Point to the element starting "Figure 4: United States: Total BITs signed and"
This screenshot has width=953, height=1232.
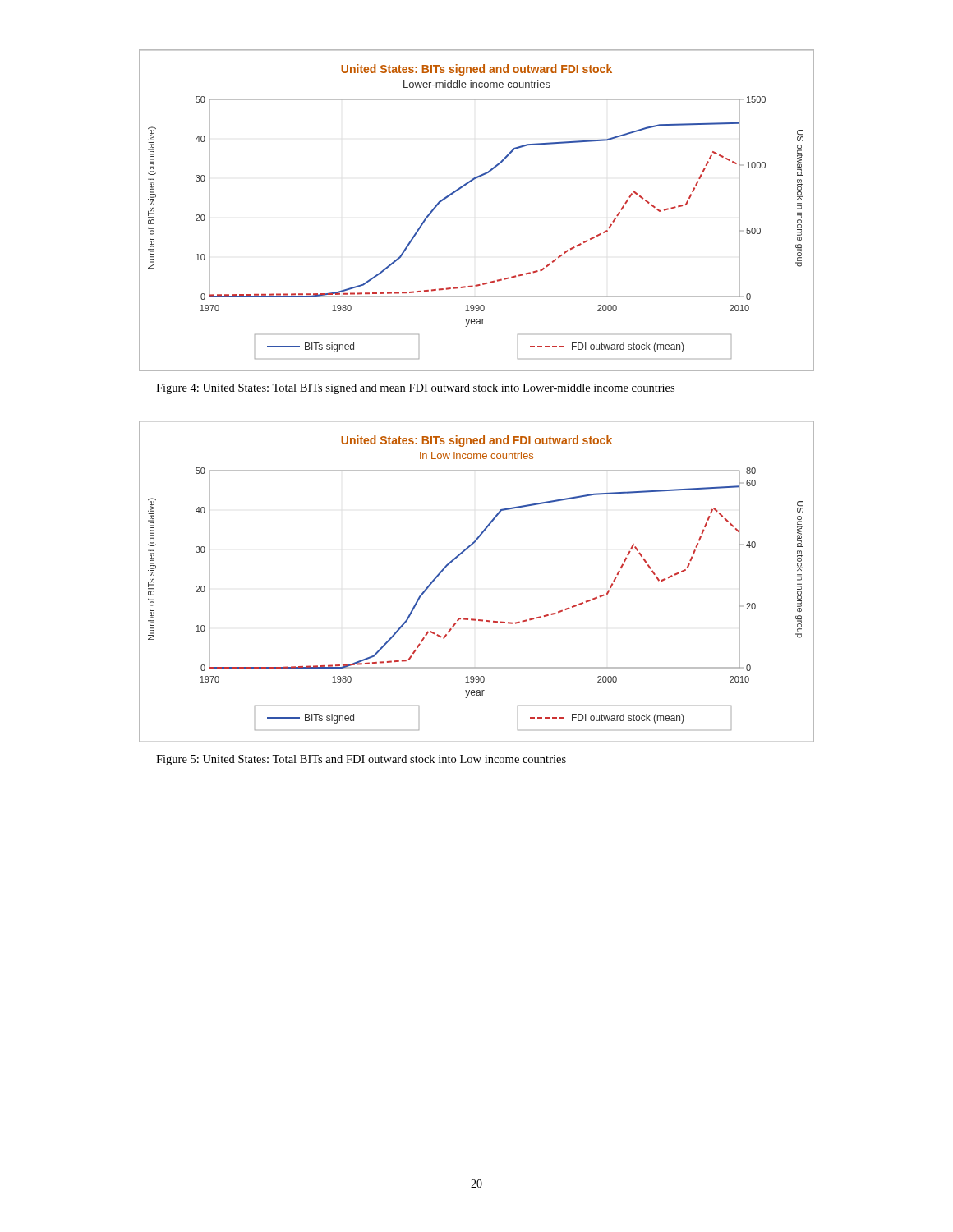coord(416,388)
